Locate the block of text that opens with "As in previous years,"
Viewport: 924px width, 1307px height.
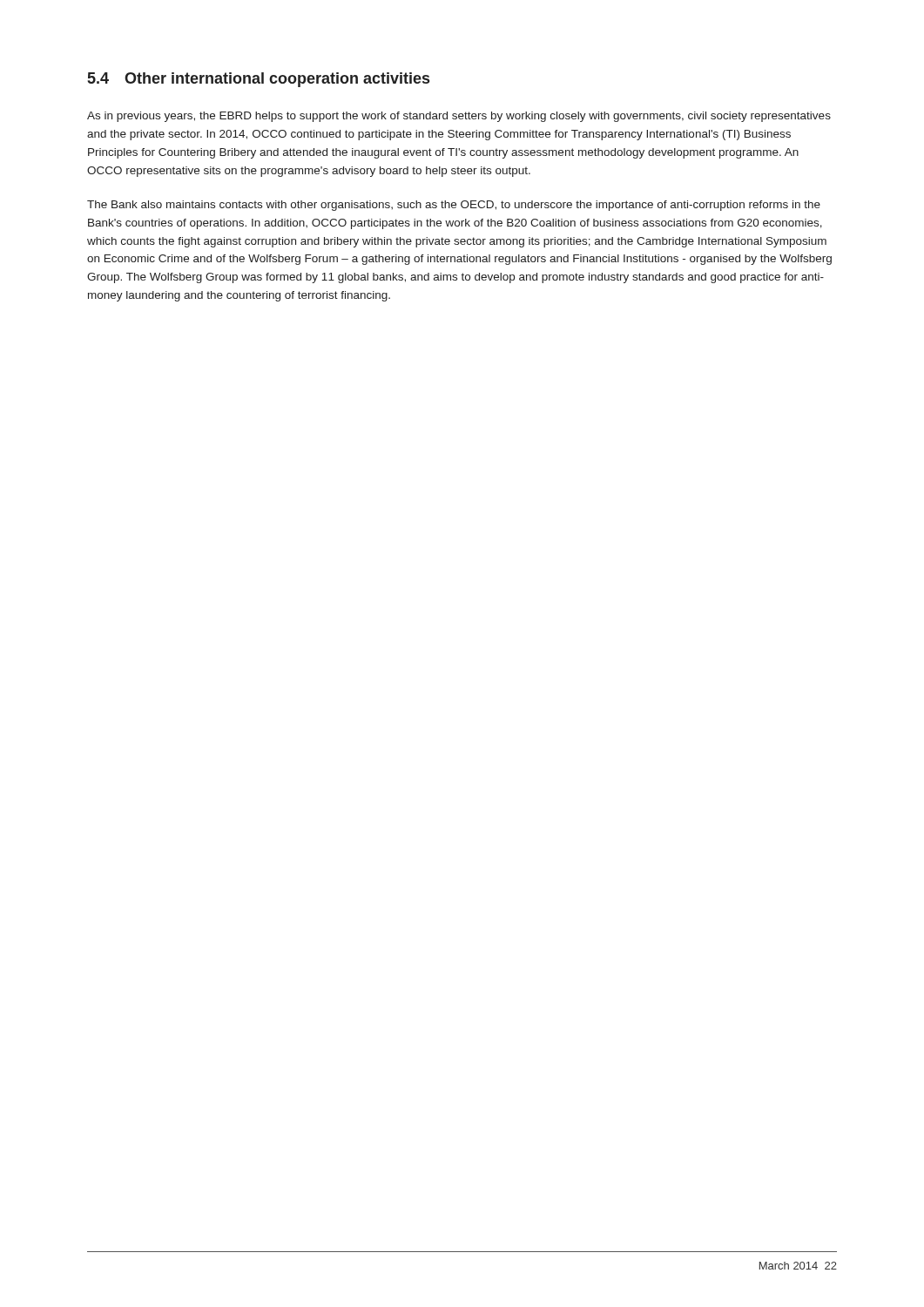pos(459,143)
